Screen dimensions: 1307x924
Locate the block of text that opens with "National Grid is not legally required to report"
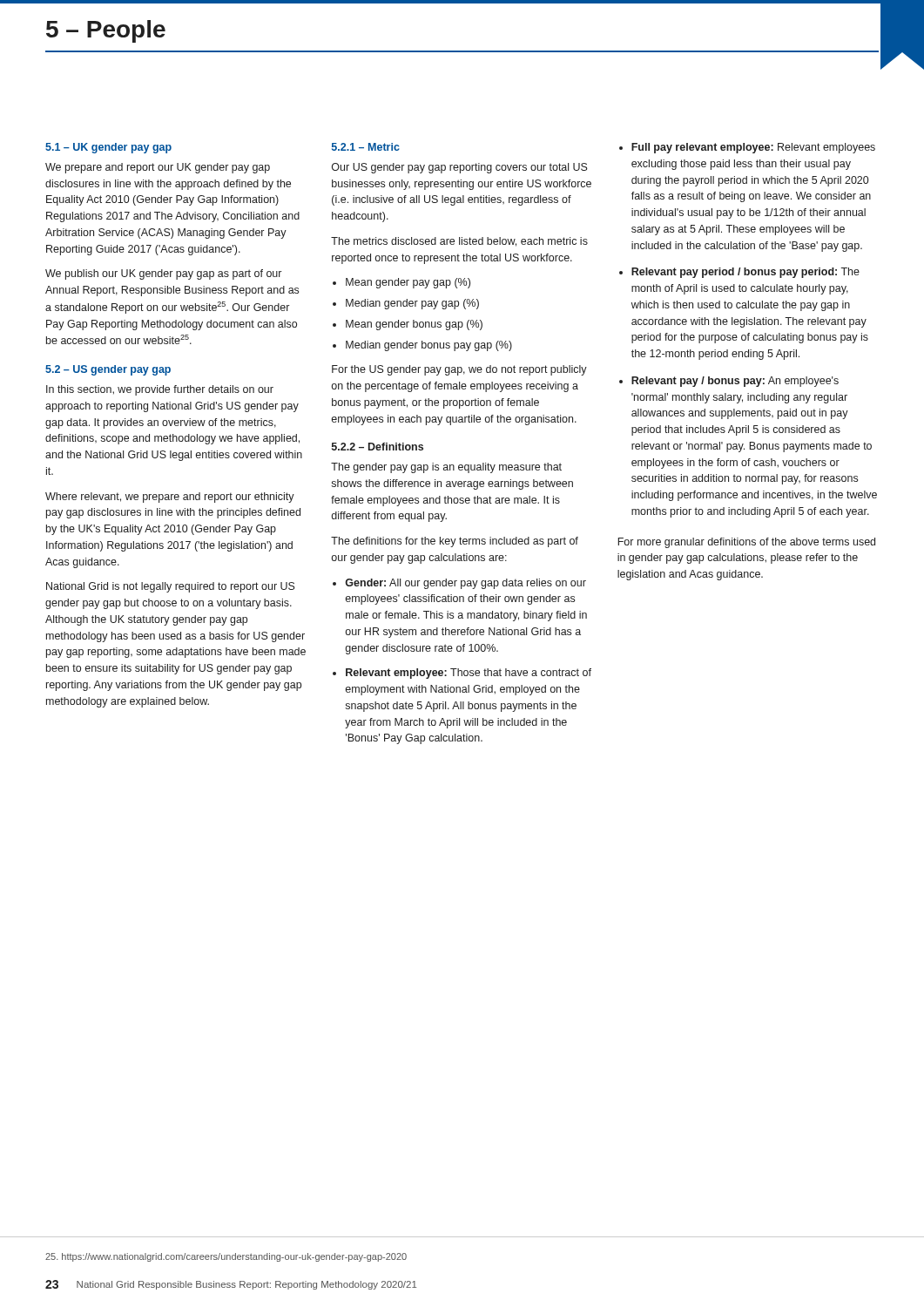(176, 644)
